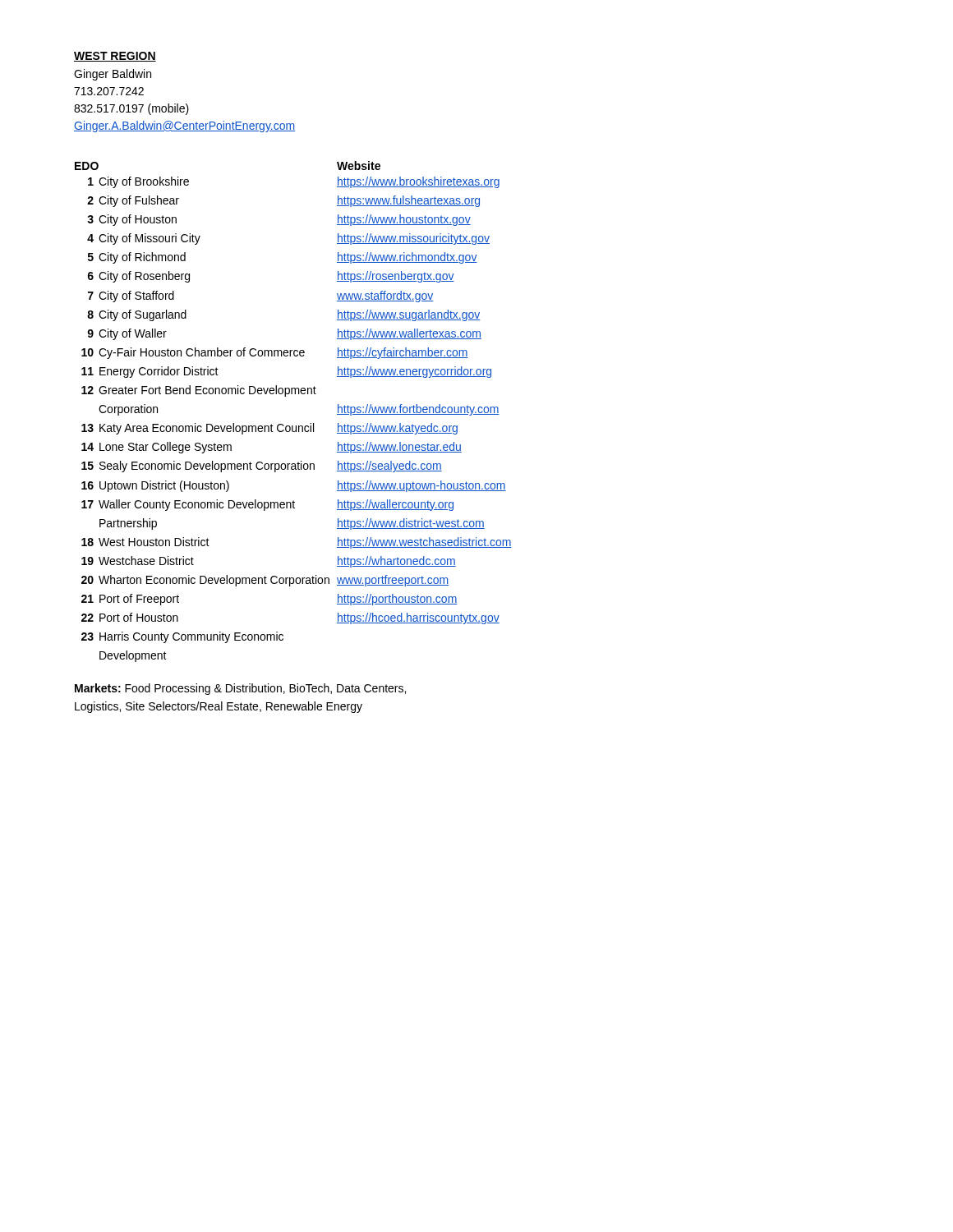Point to the text starting "20Wharton Economic Development Corporation"
Image resolution: width=953 pixels, height=1232 pixels.
tap(205, 580)
